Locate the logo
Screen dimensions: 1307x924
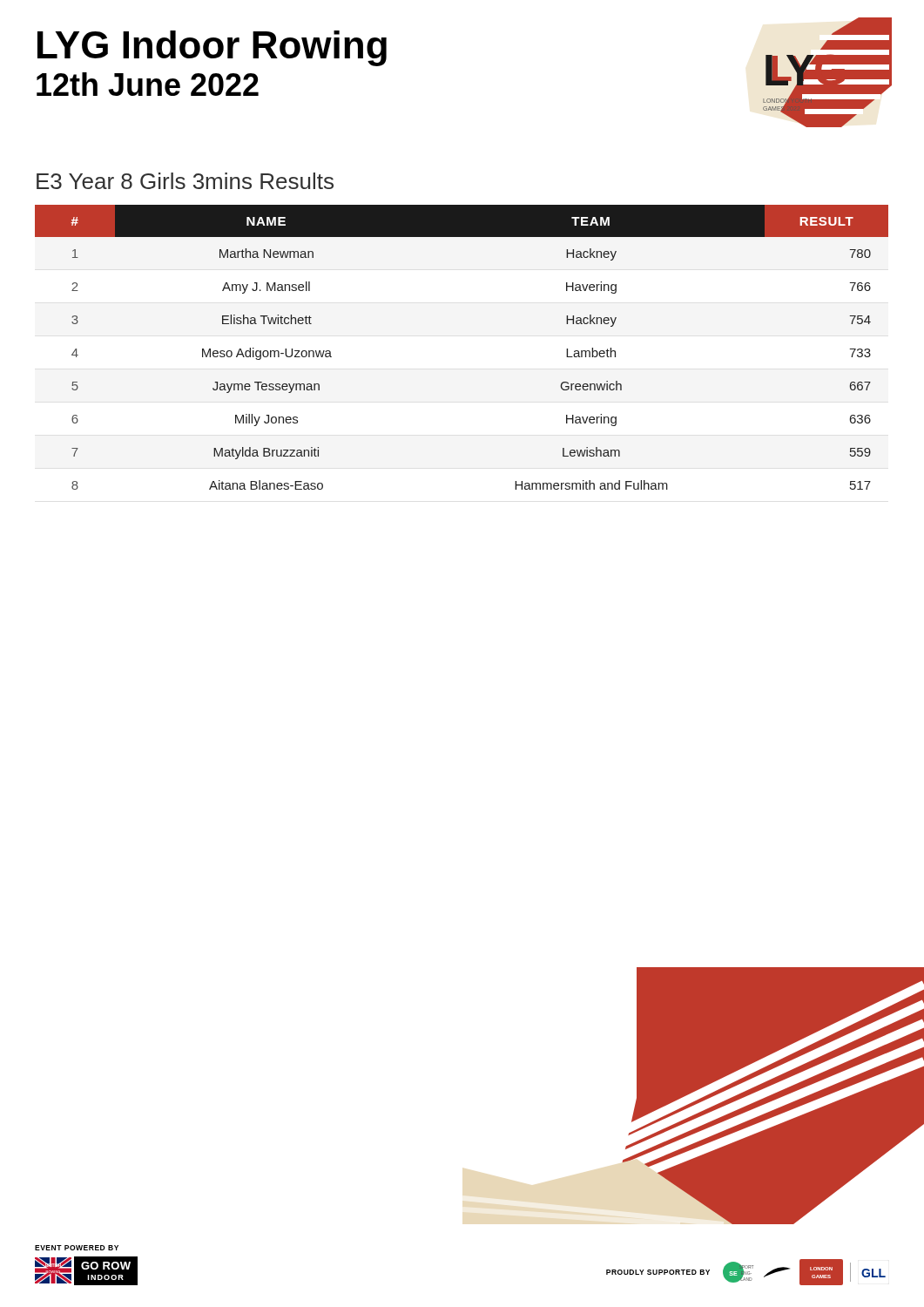(815, 72)
